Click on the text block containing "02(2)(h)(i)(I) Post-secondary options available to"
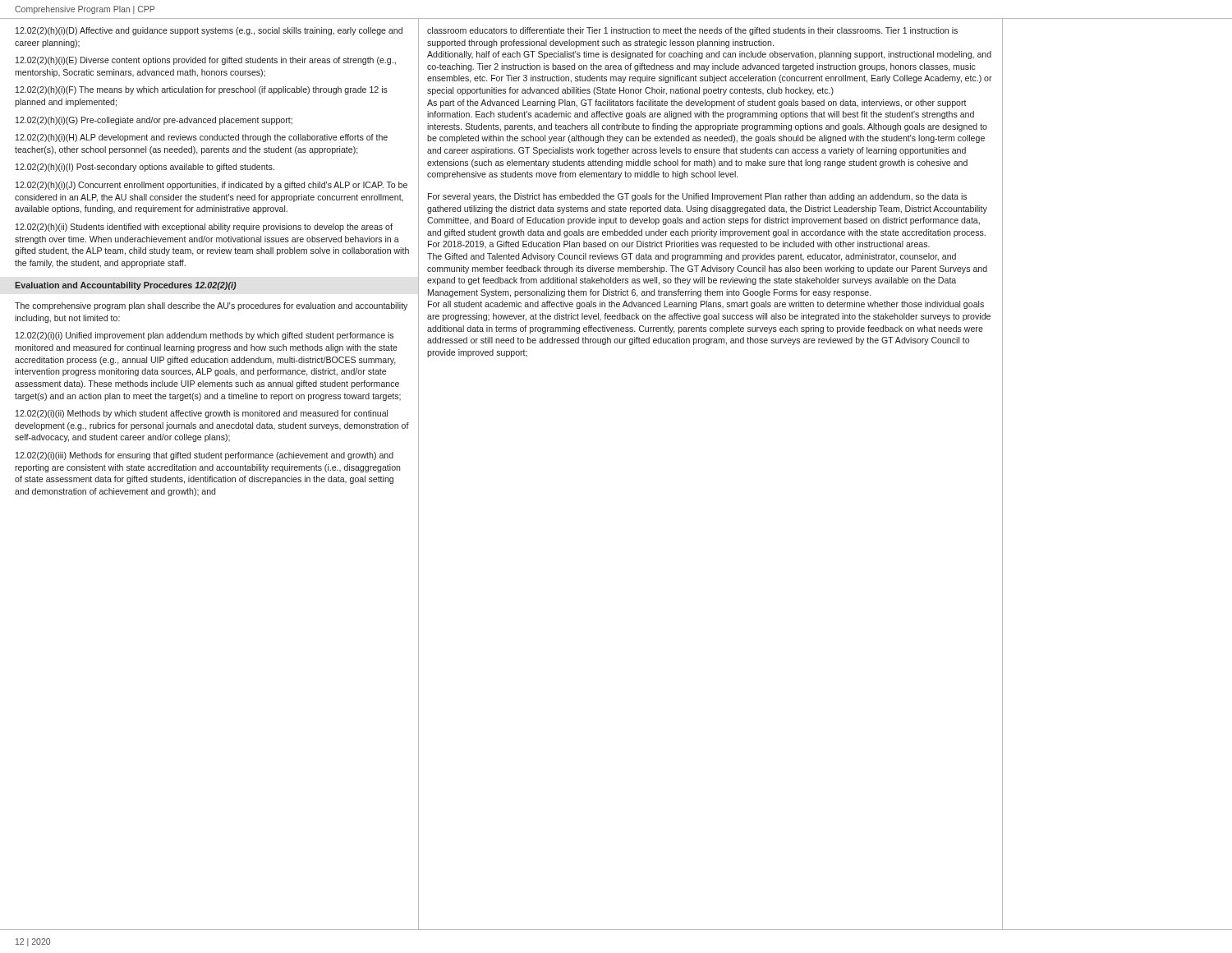Screen dimensions: 953x1232 click(x=145, y=167)
